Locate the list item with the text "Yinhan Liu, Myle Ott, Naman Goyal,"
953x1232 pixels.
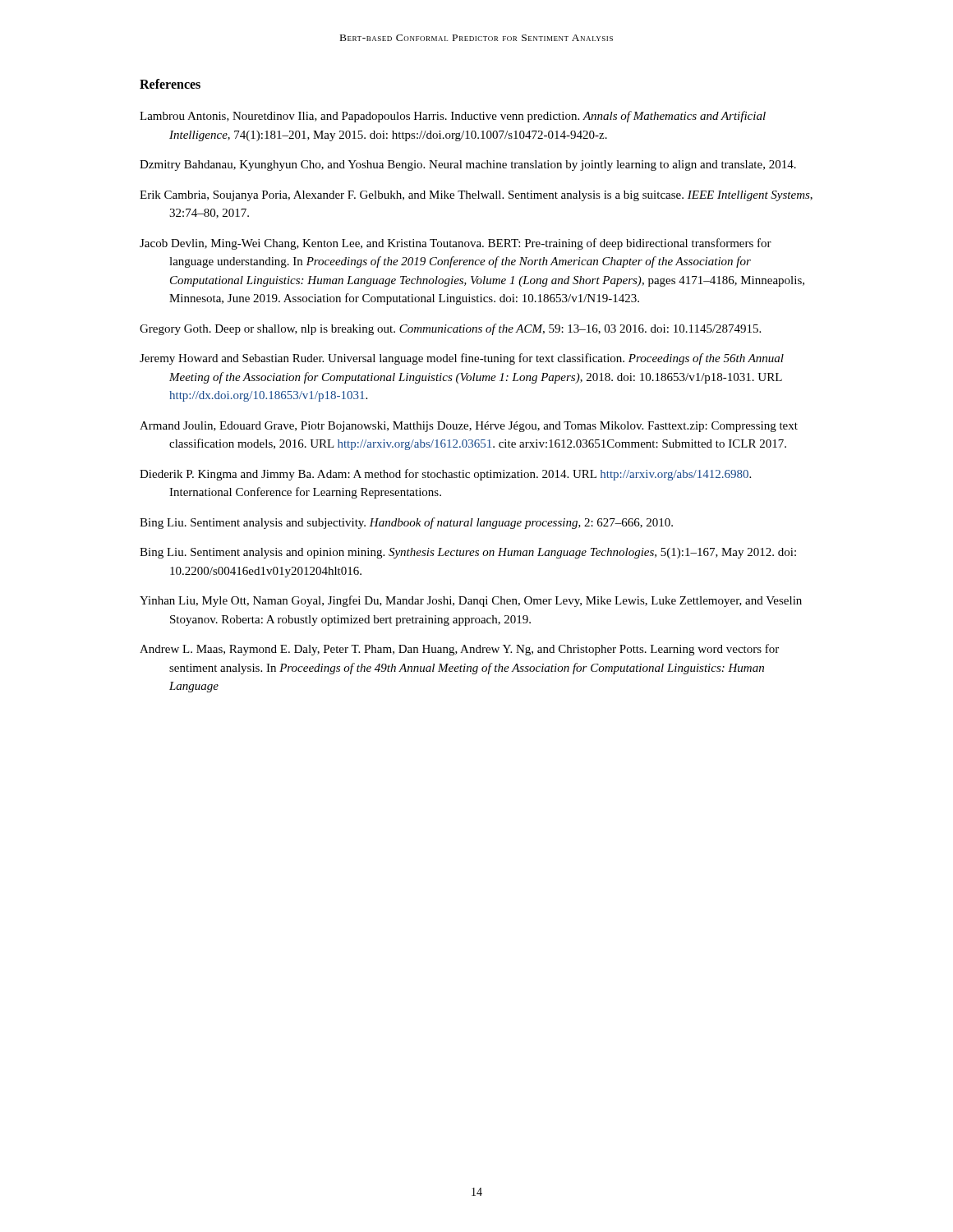click(471, 610)
